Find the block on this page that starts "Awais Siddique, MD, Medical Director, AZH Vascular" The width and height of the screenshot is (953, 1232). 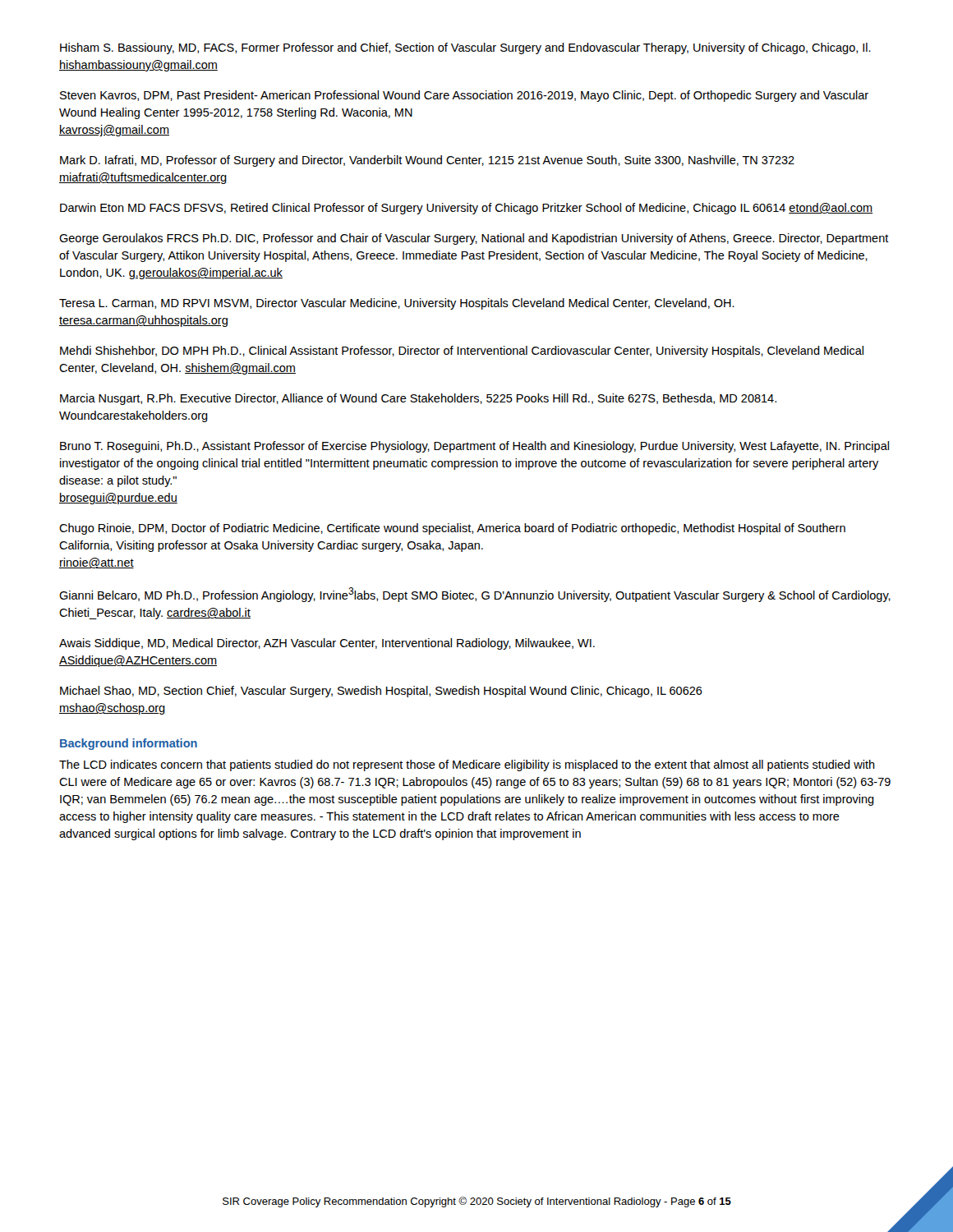(x=327, y=652)
